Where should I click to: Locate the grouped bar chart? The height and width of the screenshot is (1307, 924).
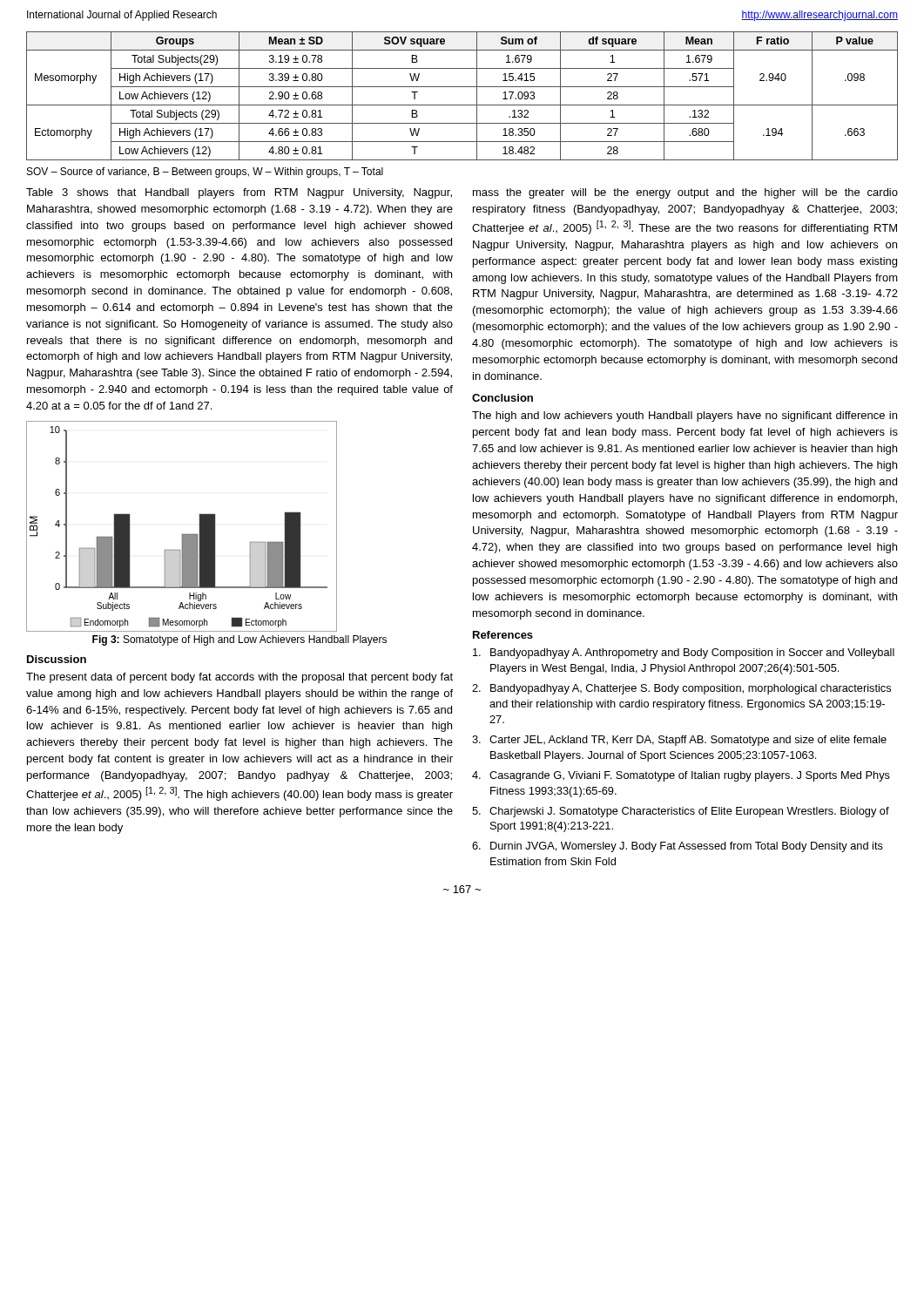coord(182,526)
